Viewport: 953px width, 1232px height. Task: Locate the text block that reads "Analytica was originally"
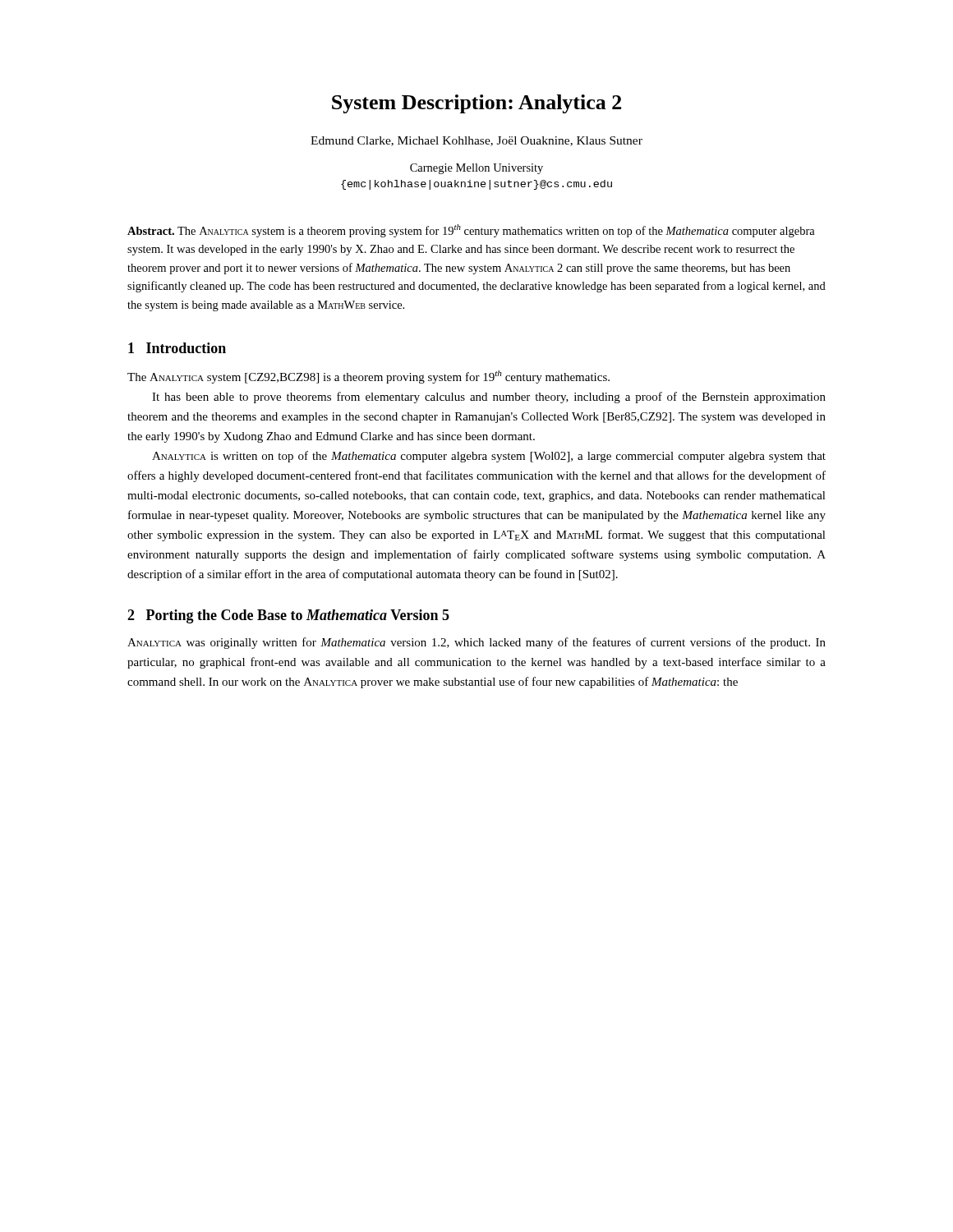click(x=476, y=662)
